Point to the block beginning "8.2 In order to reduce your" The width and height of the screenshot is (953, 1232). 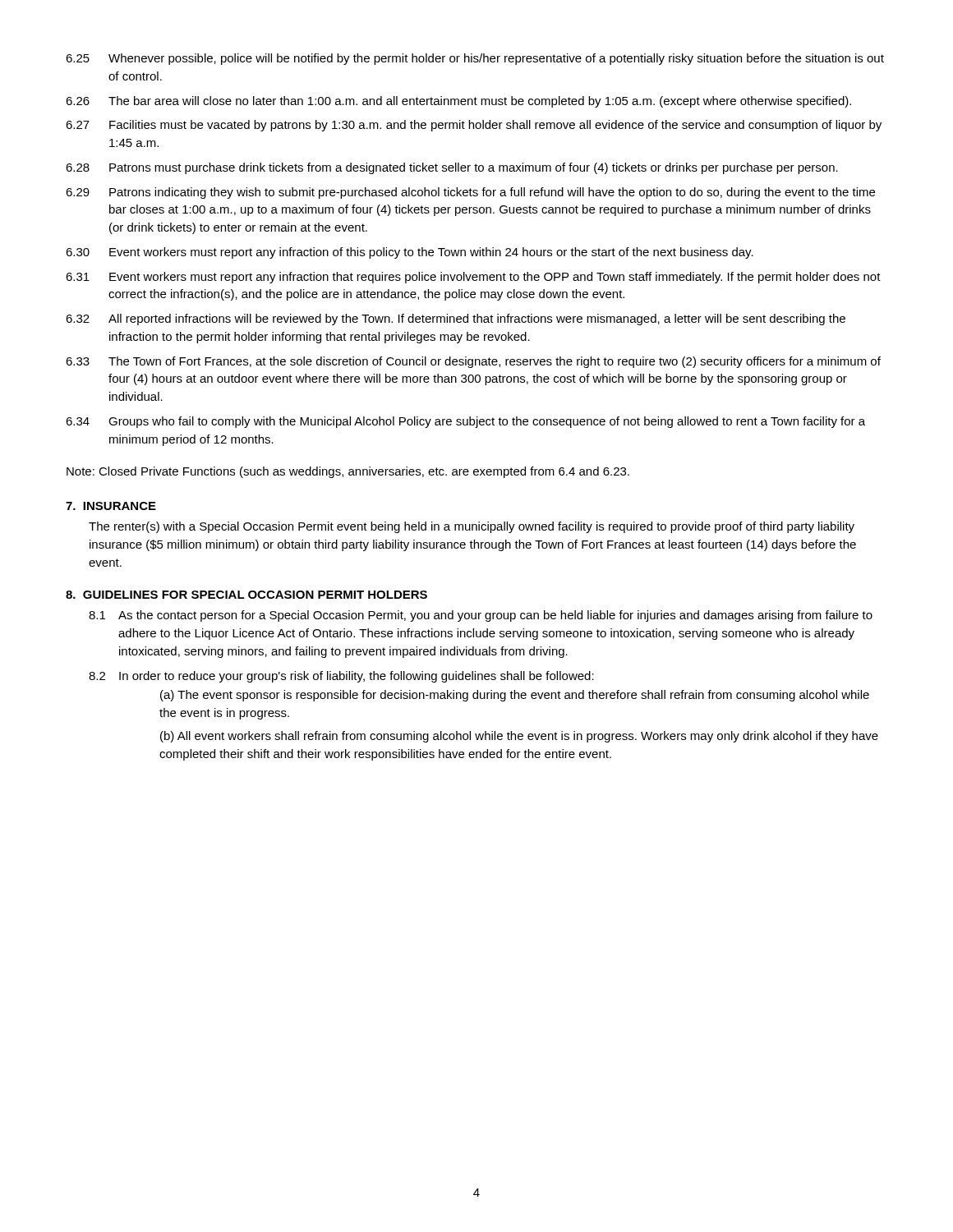point(488,675)
